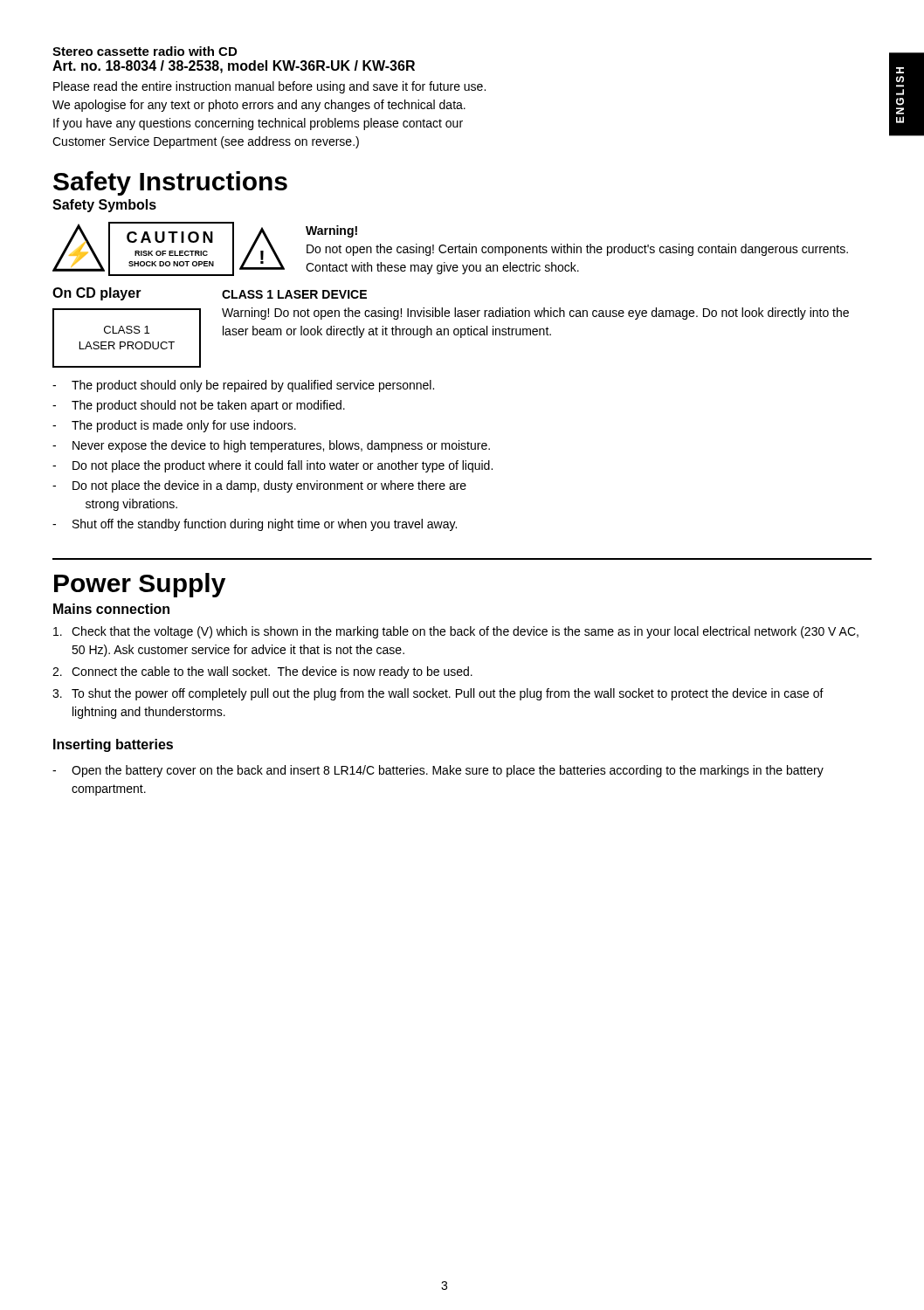Viewport: 924px width, 1310px height.
Task: Select the region starting "Safety Symbols"
Action: [104, 205]
